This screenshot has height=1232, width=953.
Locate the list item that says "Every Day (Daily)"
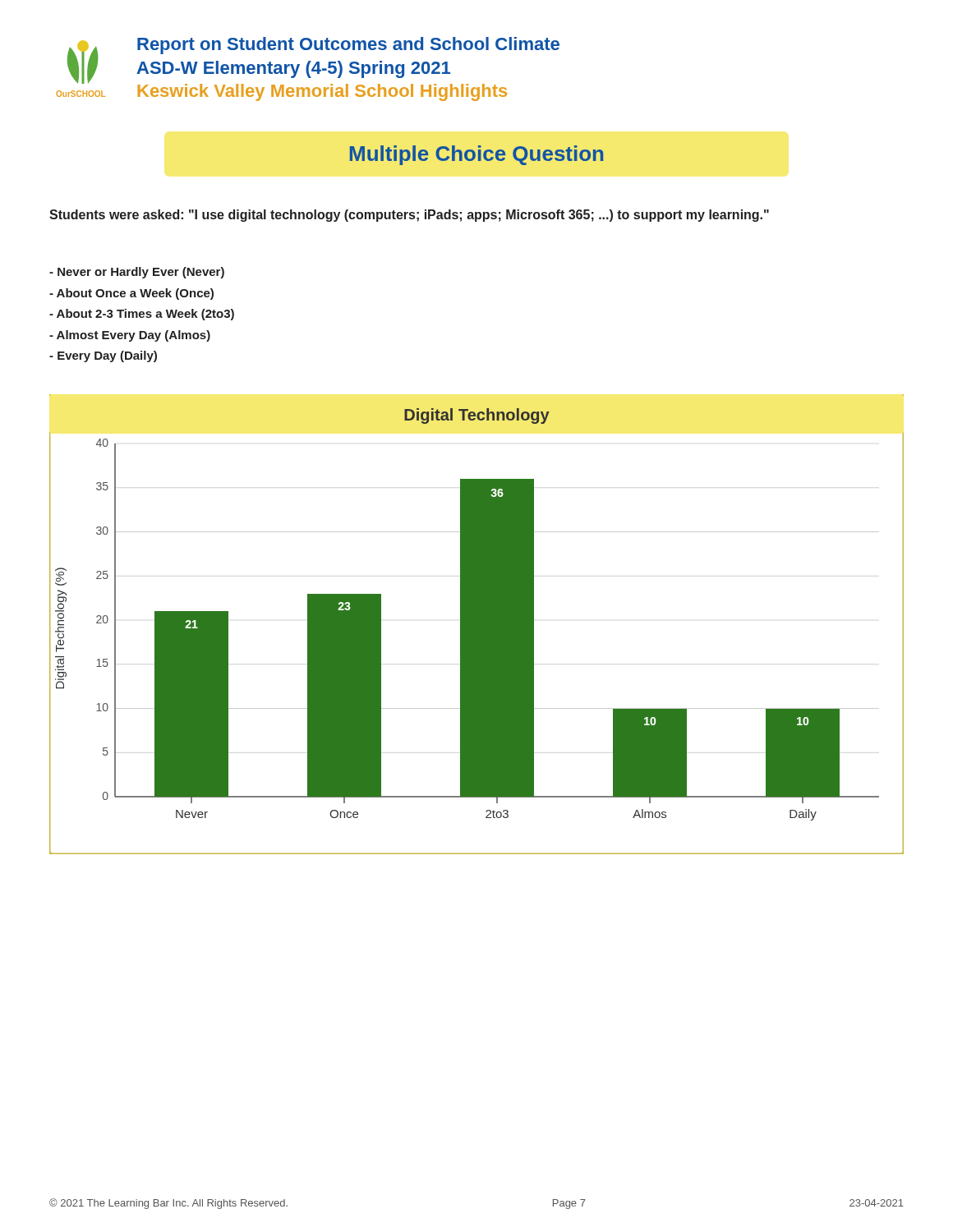pos(103,355)
